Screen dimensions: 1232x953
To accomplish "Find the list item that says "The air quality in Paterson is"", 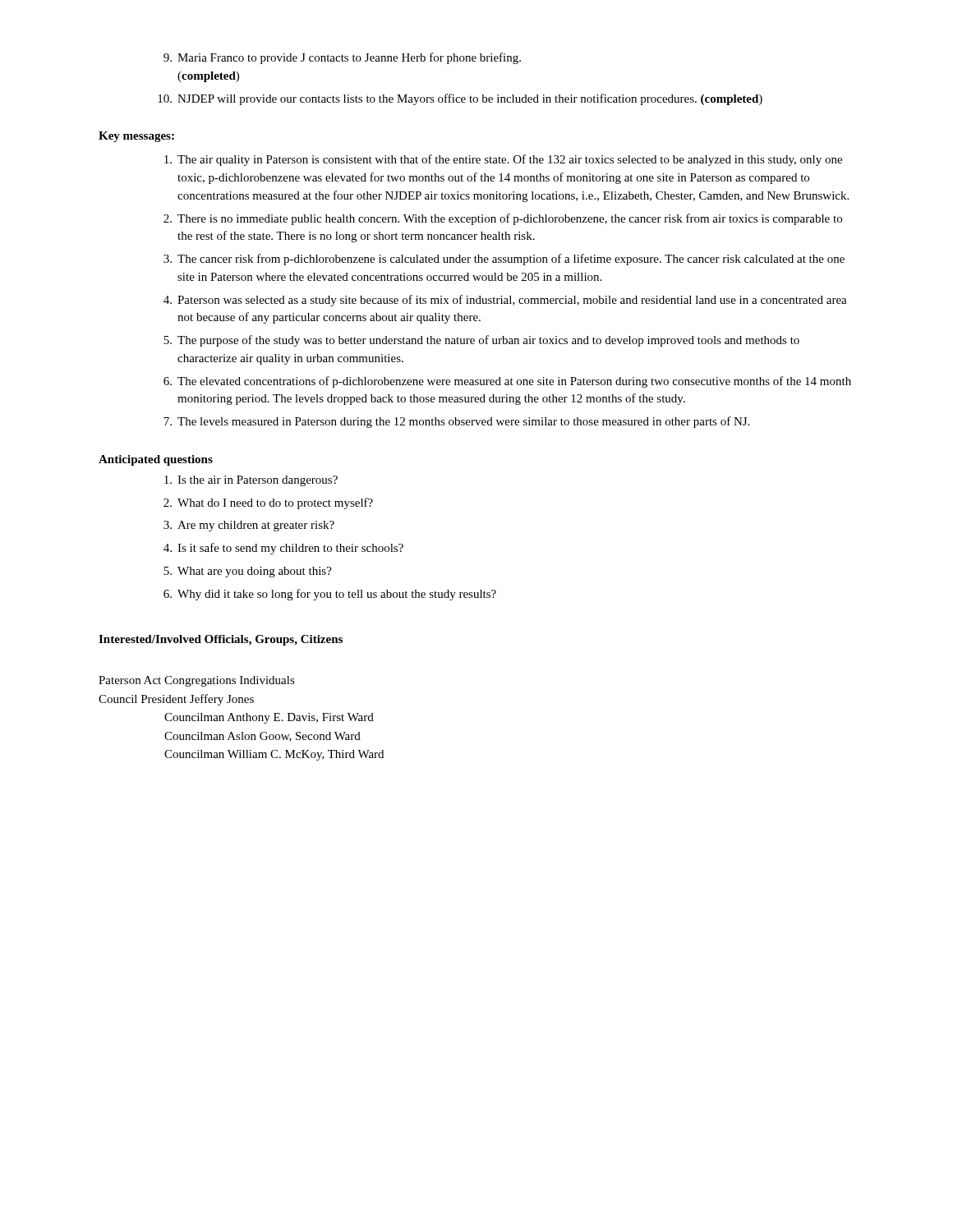I will (x=501, y=178).
